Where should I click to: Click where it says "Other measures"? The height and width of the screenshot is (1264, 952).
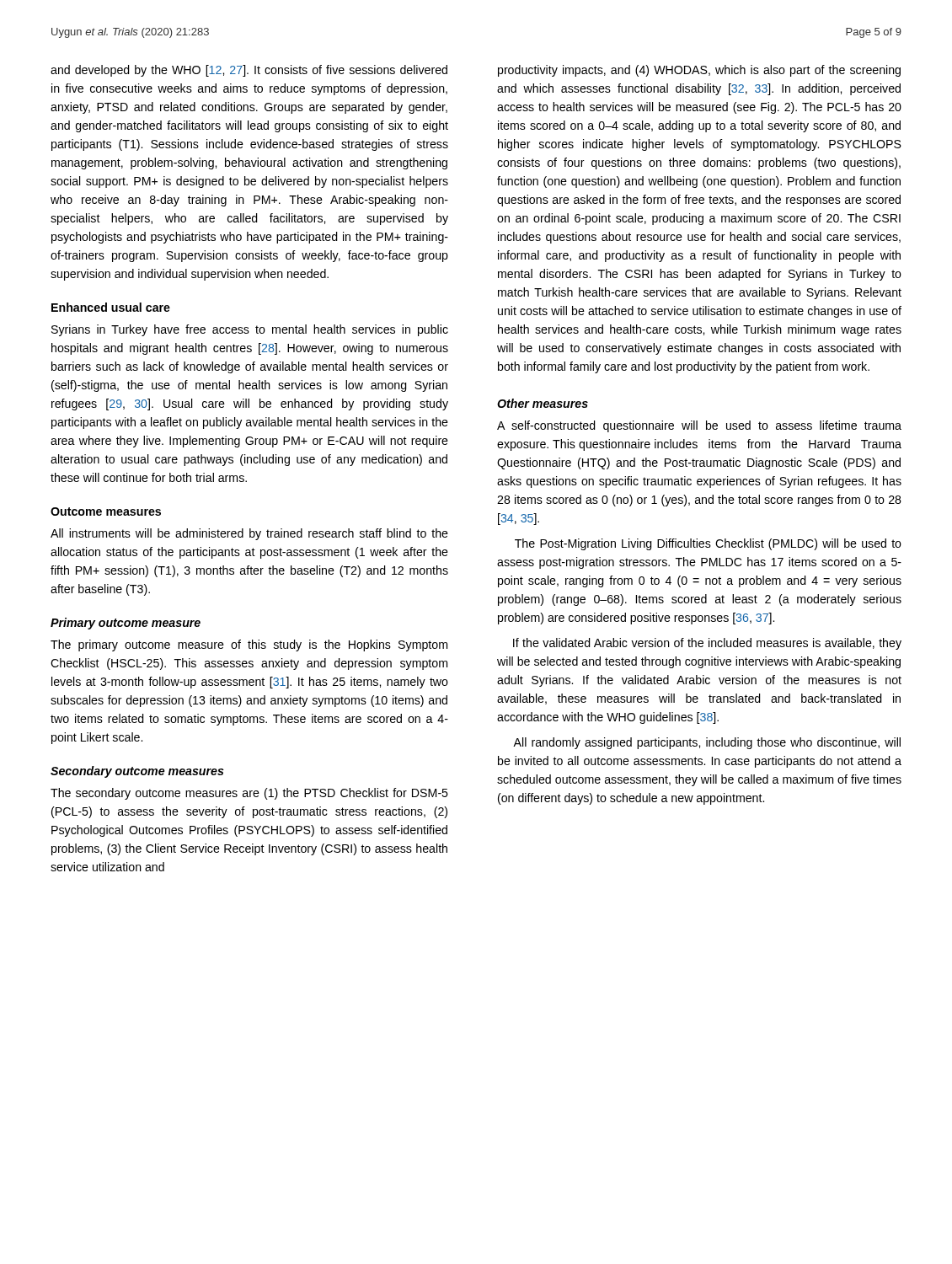pyautogui.click(x=543, y=404)
